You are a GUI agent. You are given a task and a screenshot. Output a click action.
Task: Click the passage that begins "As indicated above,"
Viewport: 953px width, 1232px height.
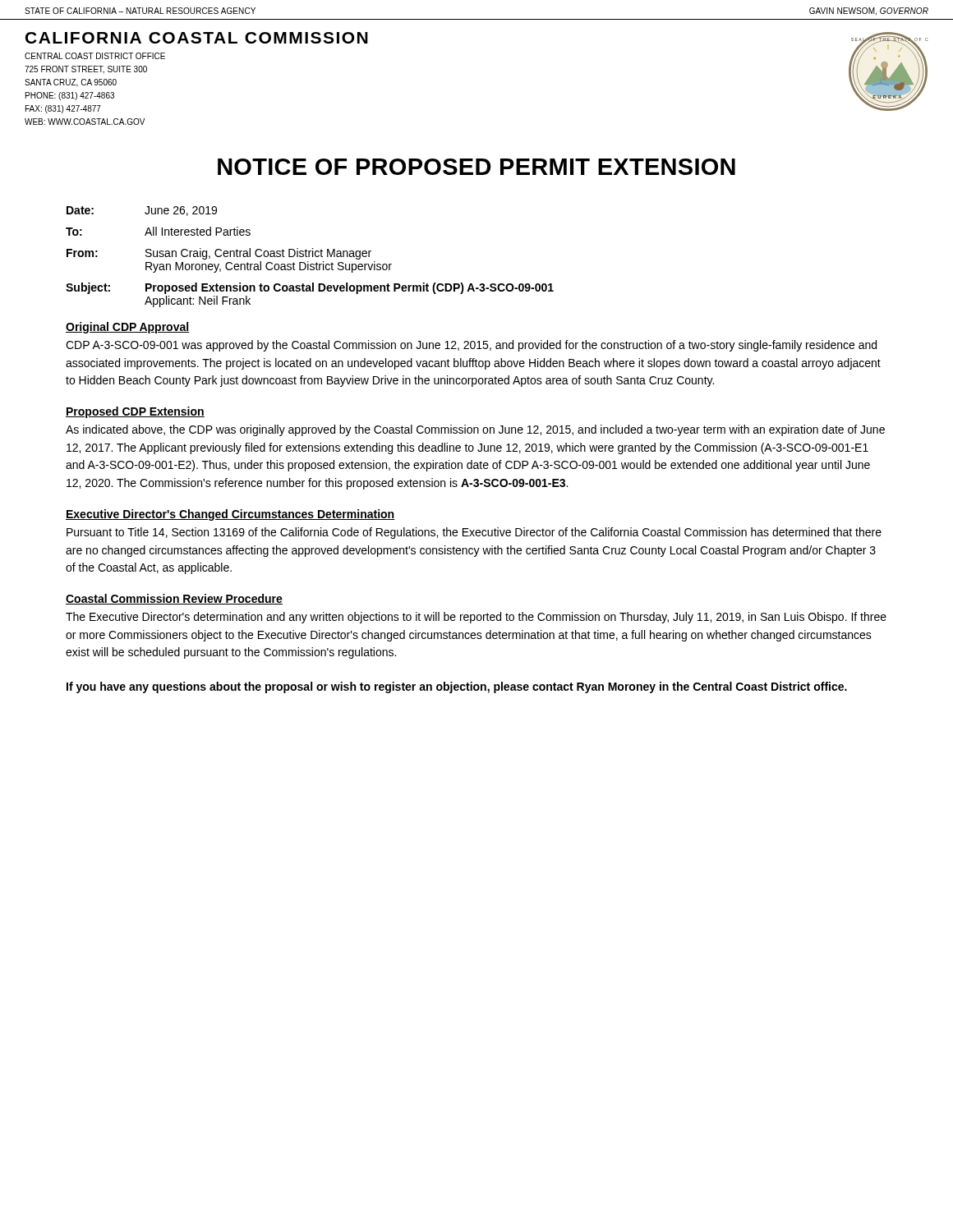(475, 456)
